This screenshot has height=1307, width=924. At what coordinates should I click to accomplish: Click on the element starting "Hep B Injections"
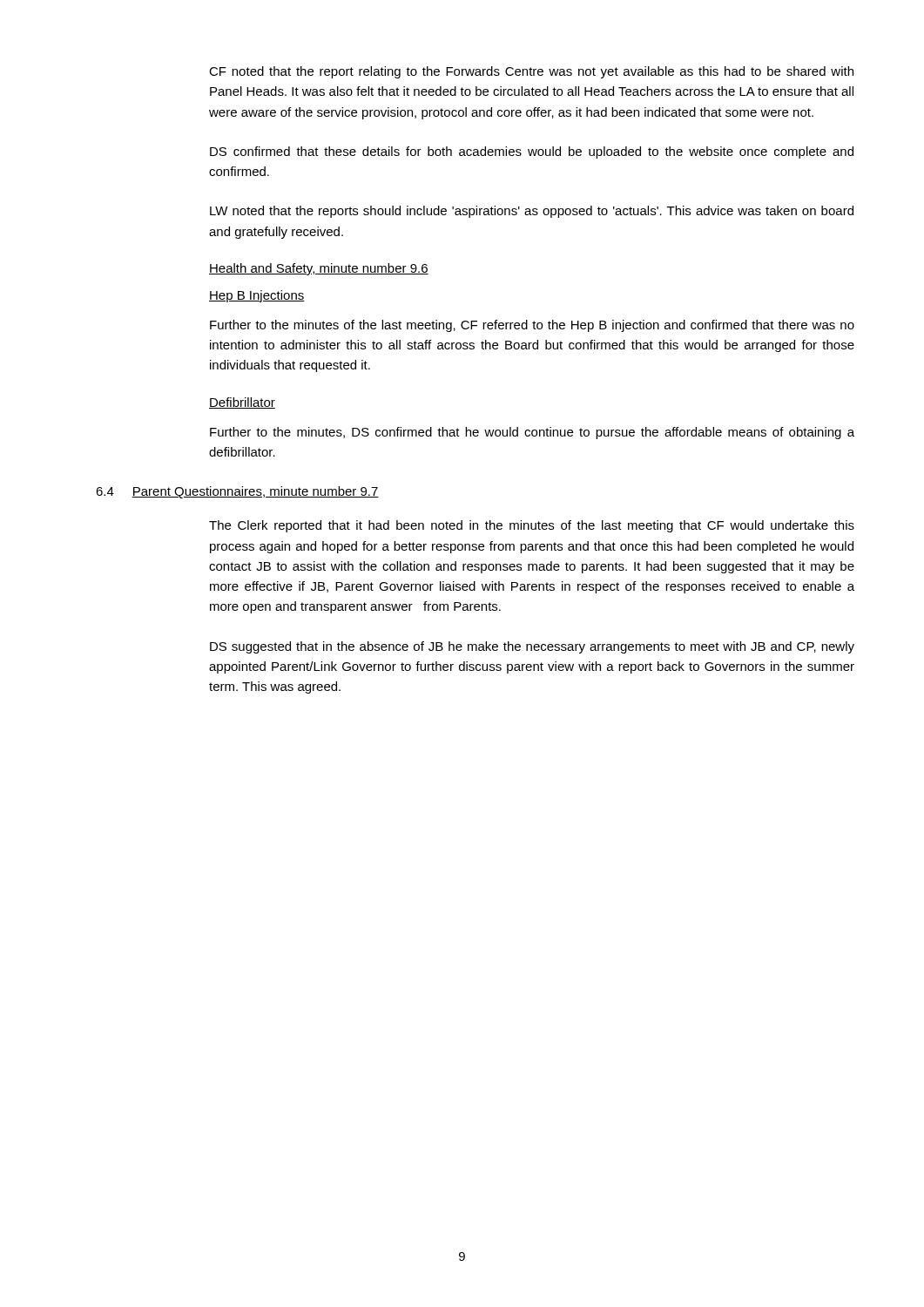coord(257,295)
